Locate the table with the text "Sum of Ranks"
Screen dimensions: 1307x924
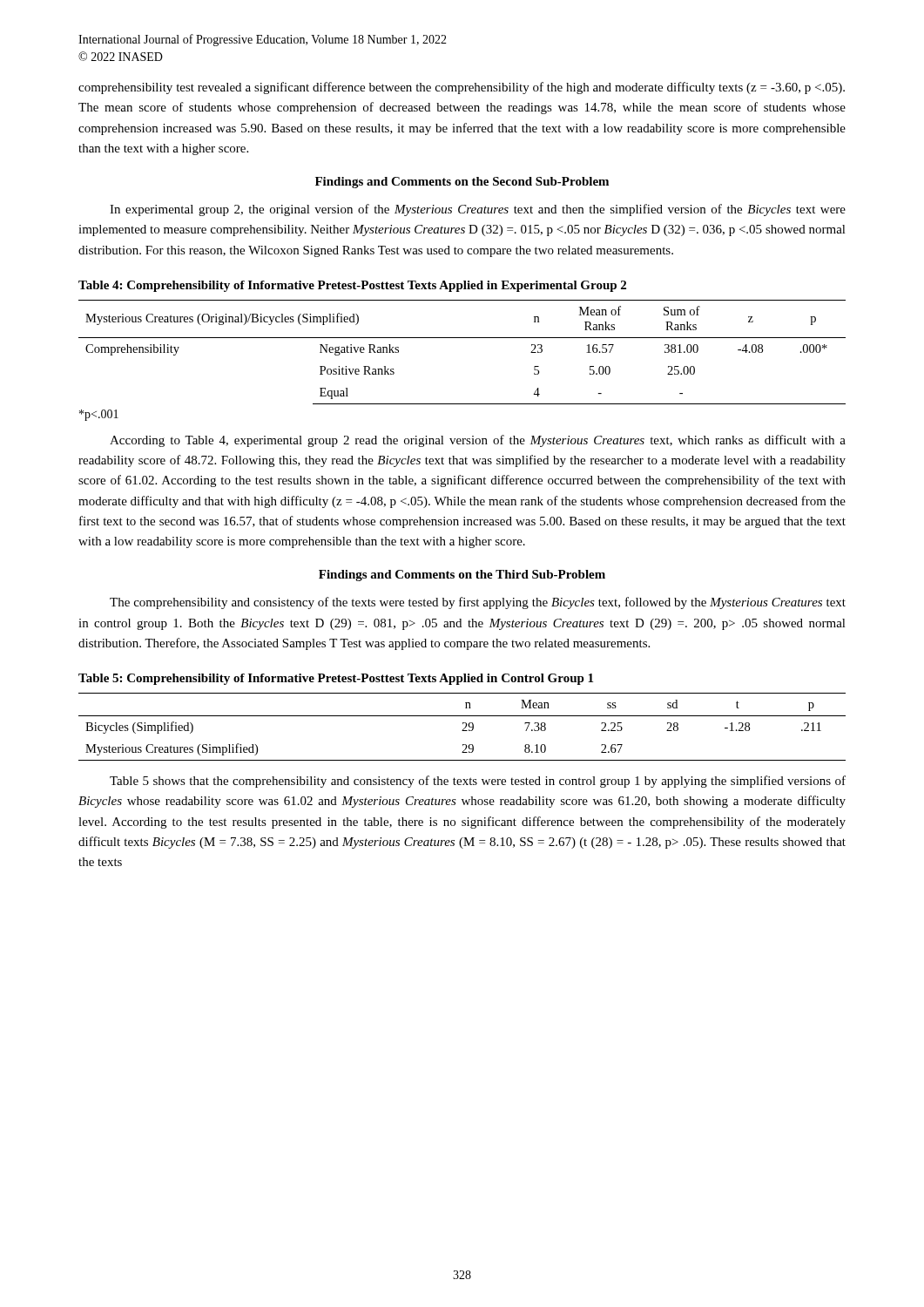[x=462, y=352]
